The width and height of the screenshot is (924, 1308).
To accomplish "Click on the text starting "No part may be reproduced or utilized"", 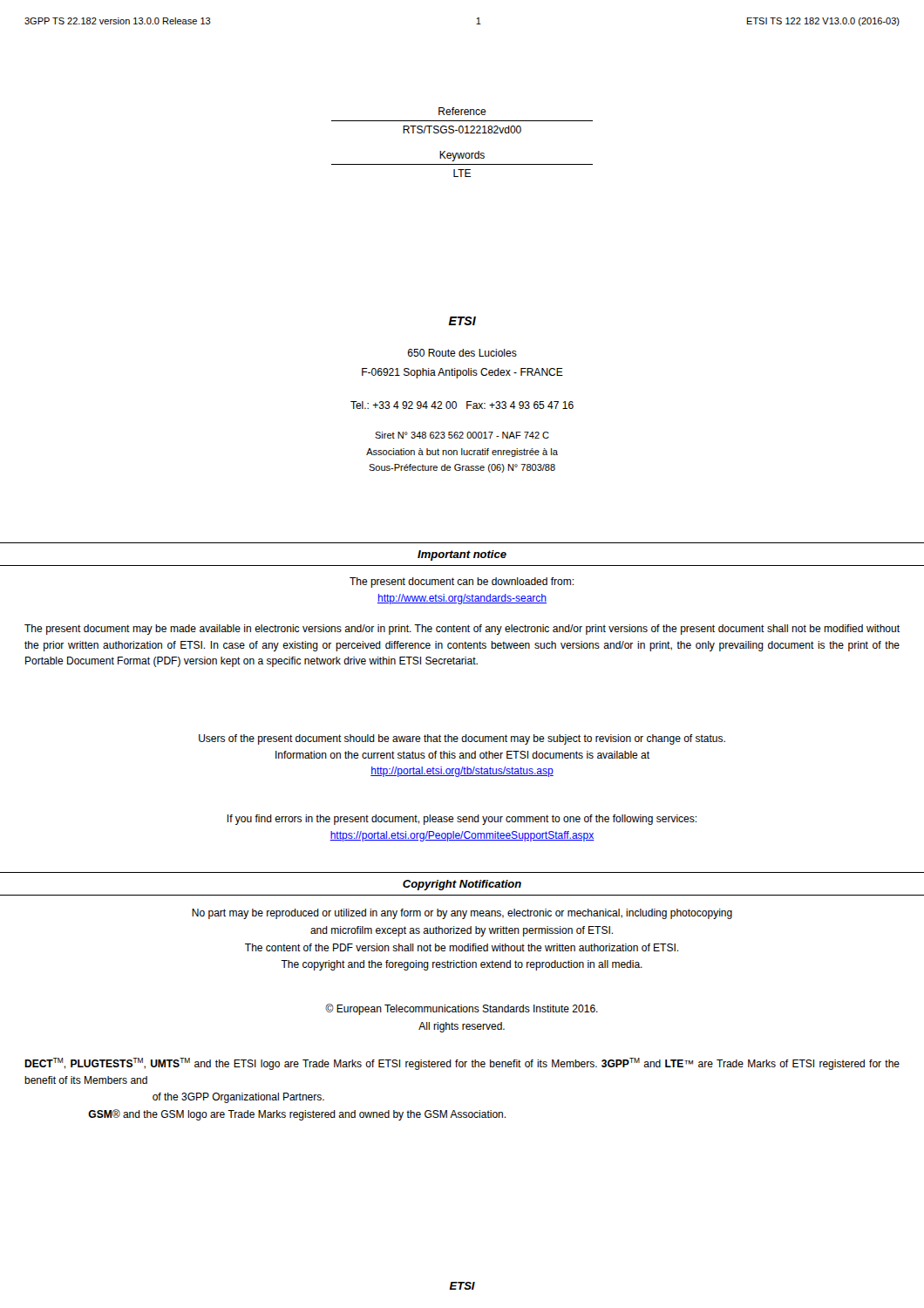I will [462, 939].
